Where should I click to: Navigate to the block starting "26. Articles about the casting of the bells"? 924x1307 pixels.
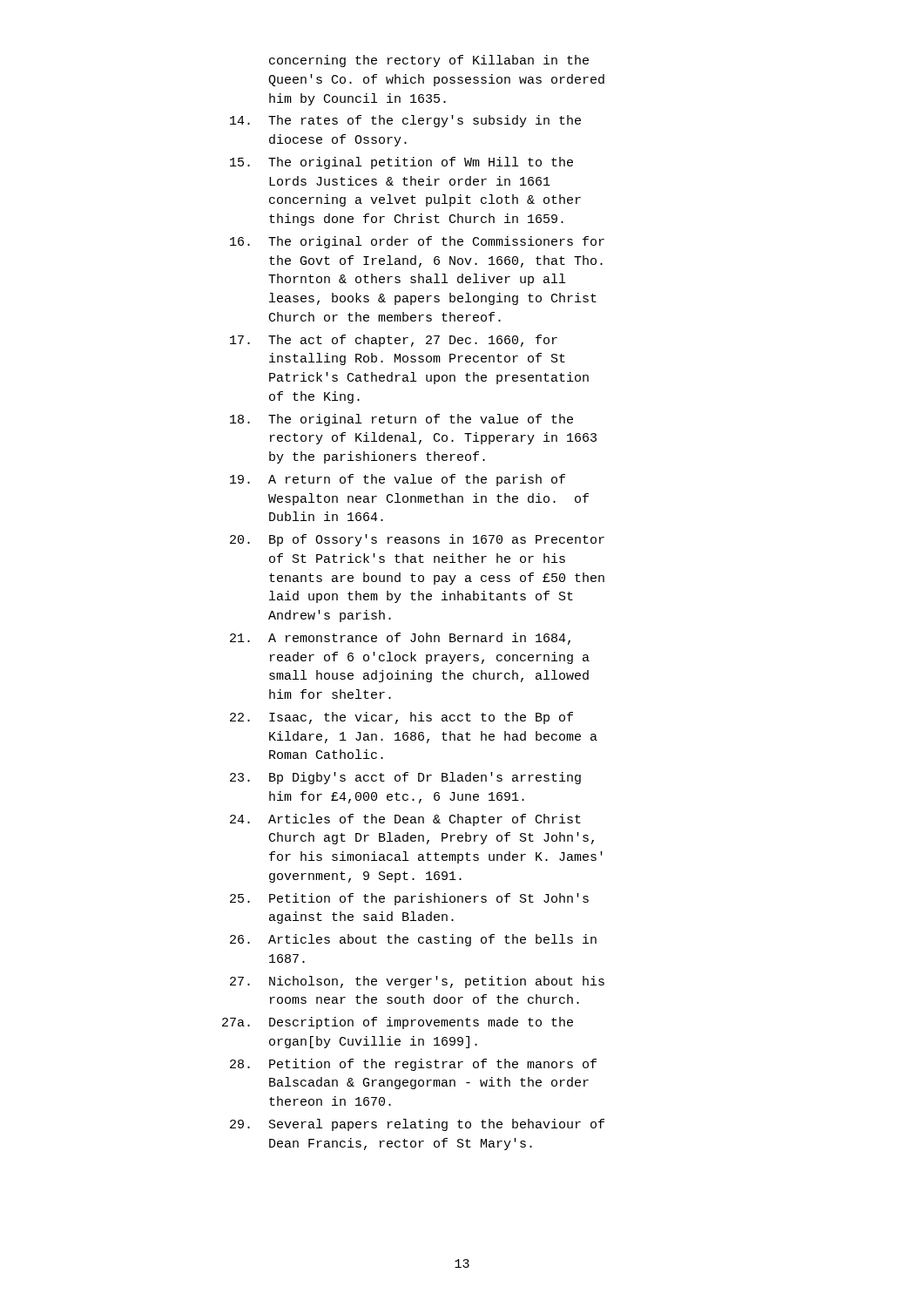click(506, 950)
